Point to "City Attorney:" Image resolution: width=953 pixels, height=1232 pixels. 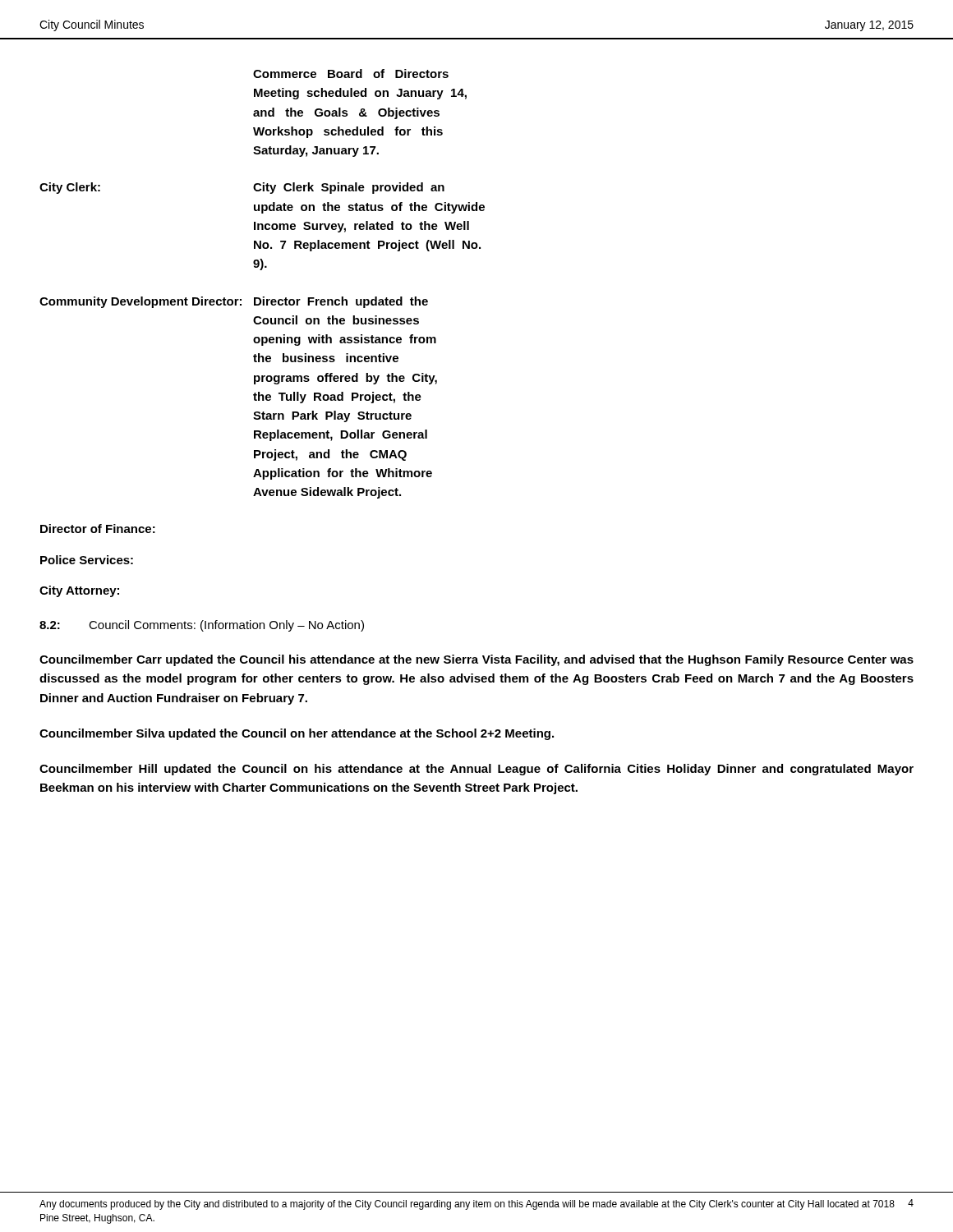pos(79,591)
